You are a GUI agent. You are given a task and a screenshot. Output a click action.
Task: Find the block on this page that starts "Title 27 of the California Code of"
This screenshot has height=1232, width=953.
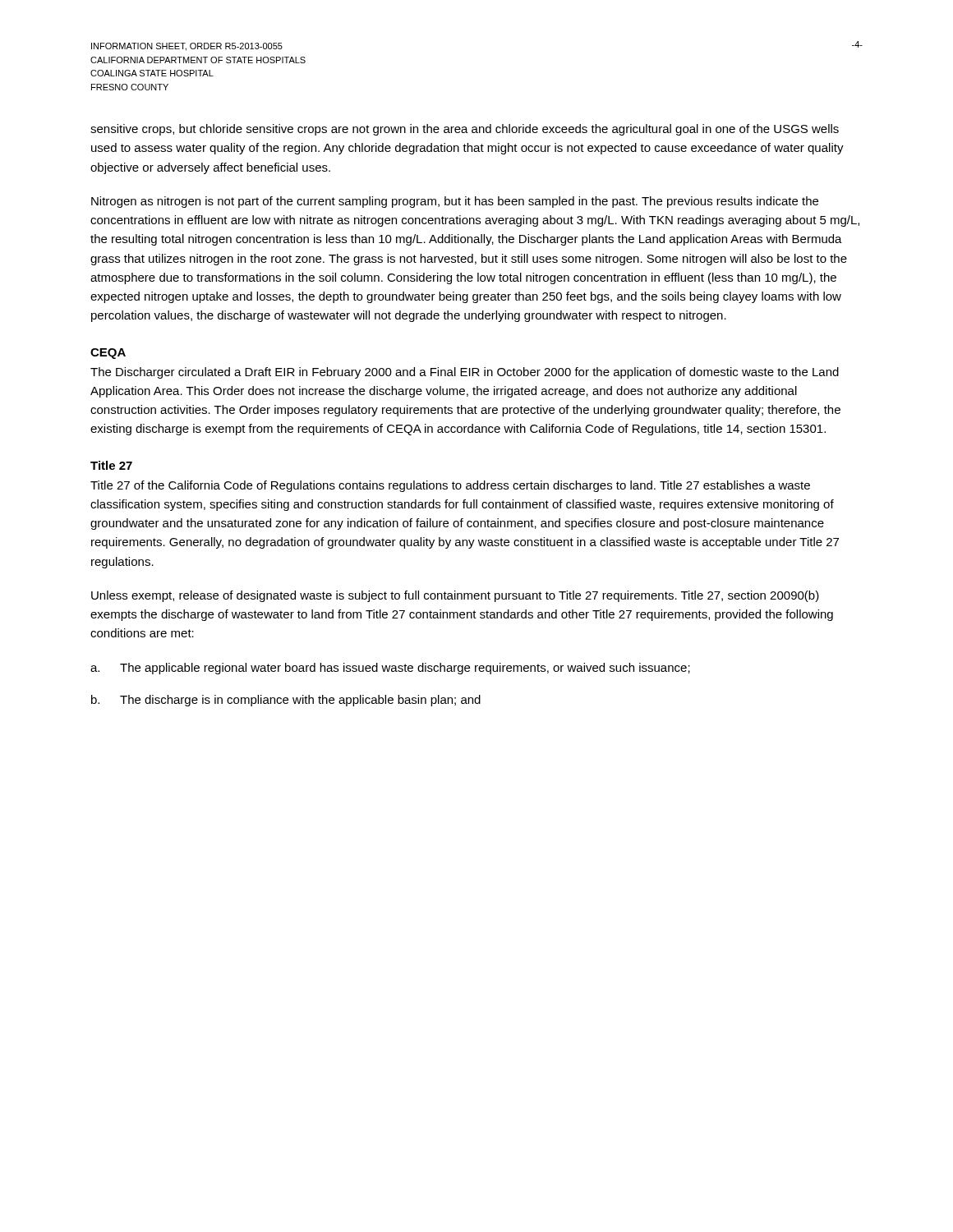coord(465,523)
